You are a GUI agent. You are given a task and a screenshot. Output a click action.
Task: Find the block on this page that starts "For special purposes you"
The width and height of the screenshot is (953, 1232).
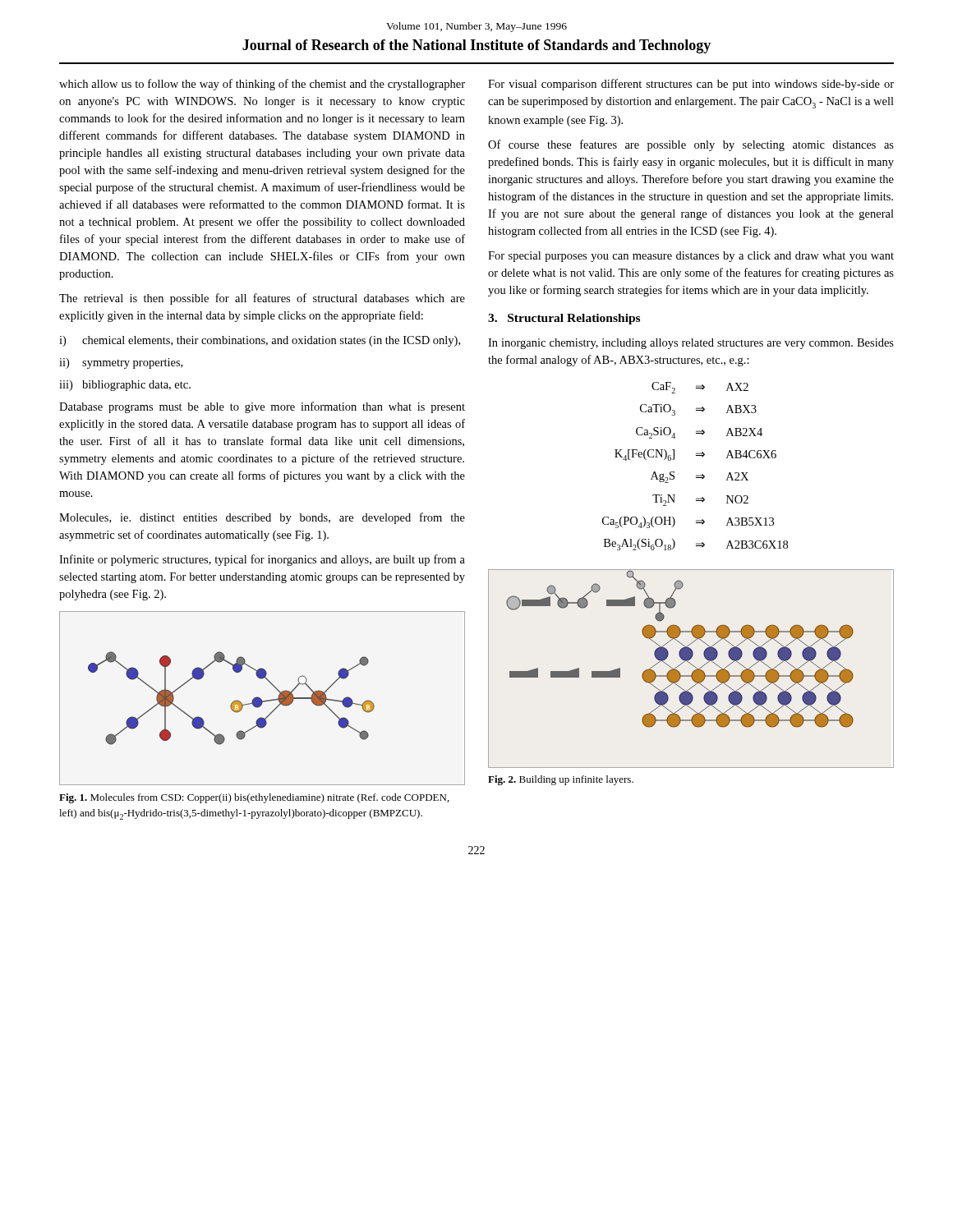pyautogui.click(x=691, y=273)
